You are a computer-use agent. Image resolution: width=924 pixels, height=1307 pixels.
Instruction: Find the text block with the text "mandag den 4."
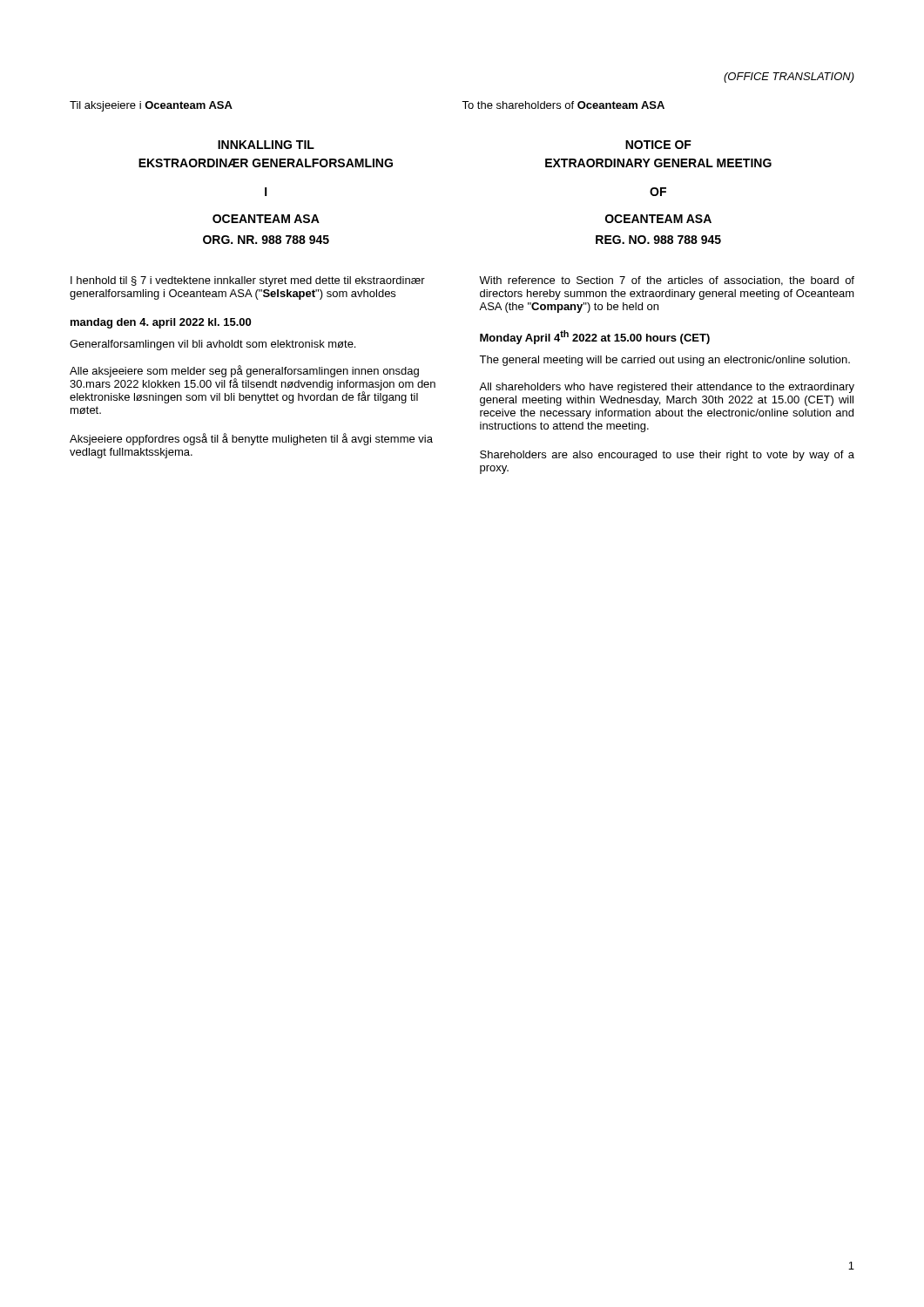pos(161,322)
